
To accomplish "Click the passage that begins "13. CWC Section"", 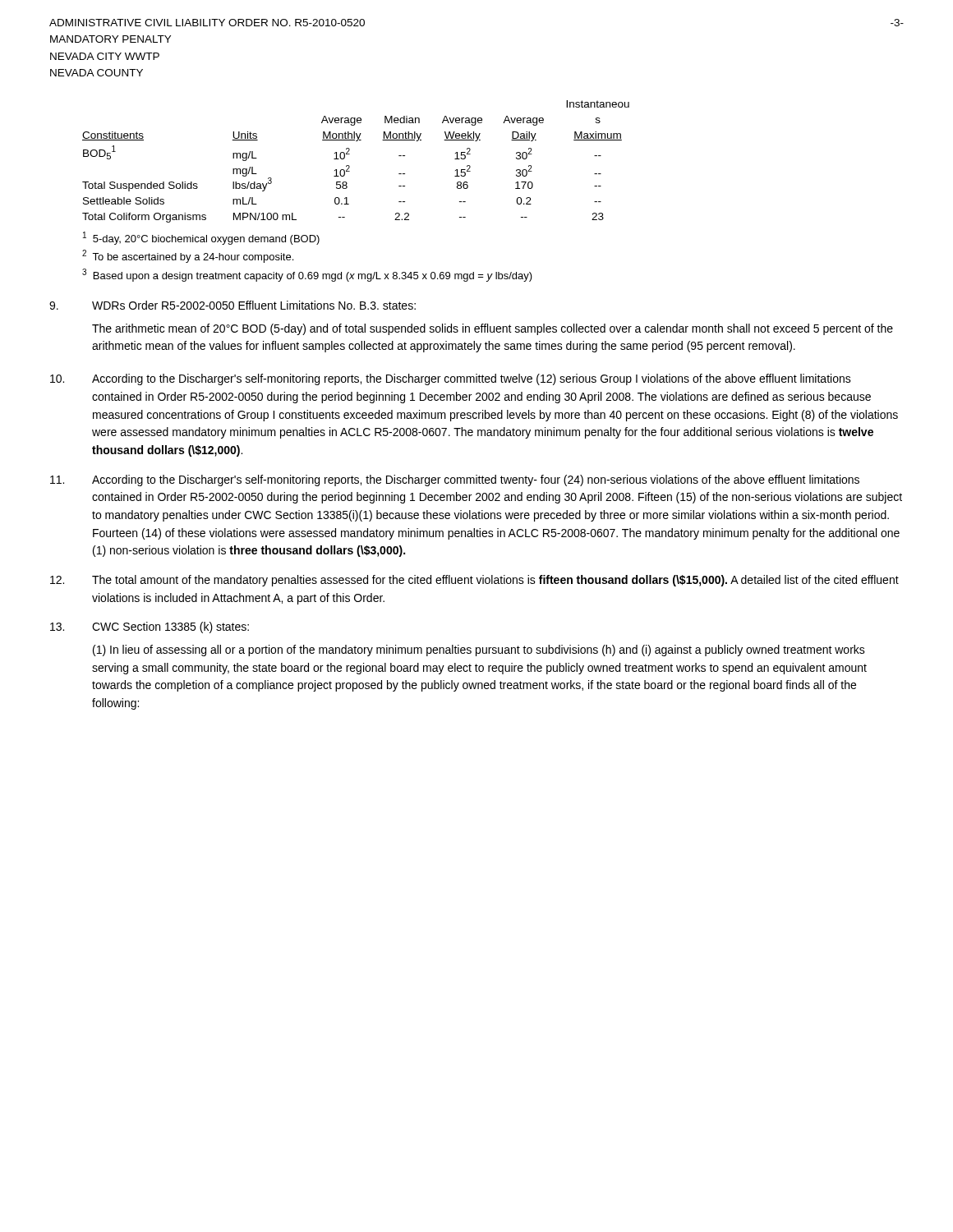I will click(150, 627).
